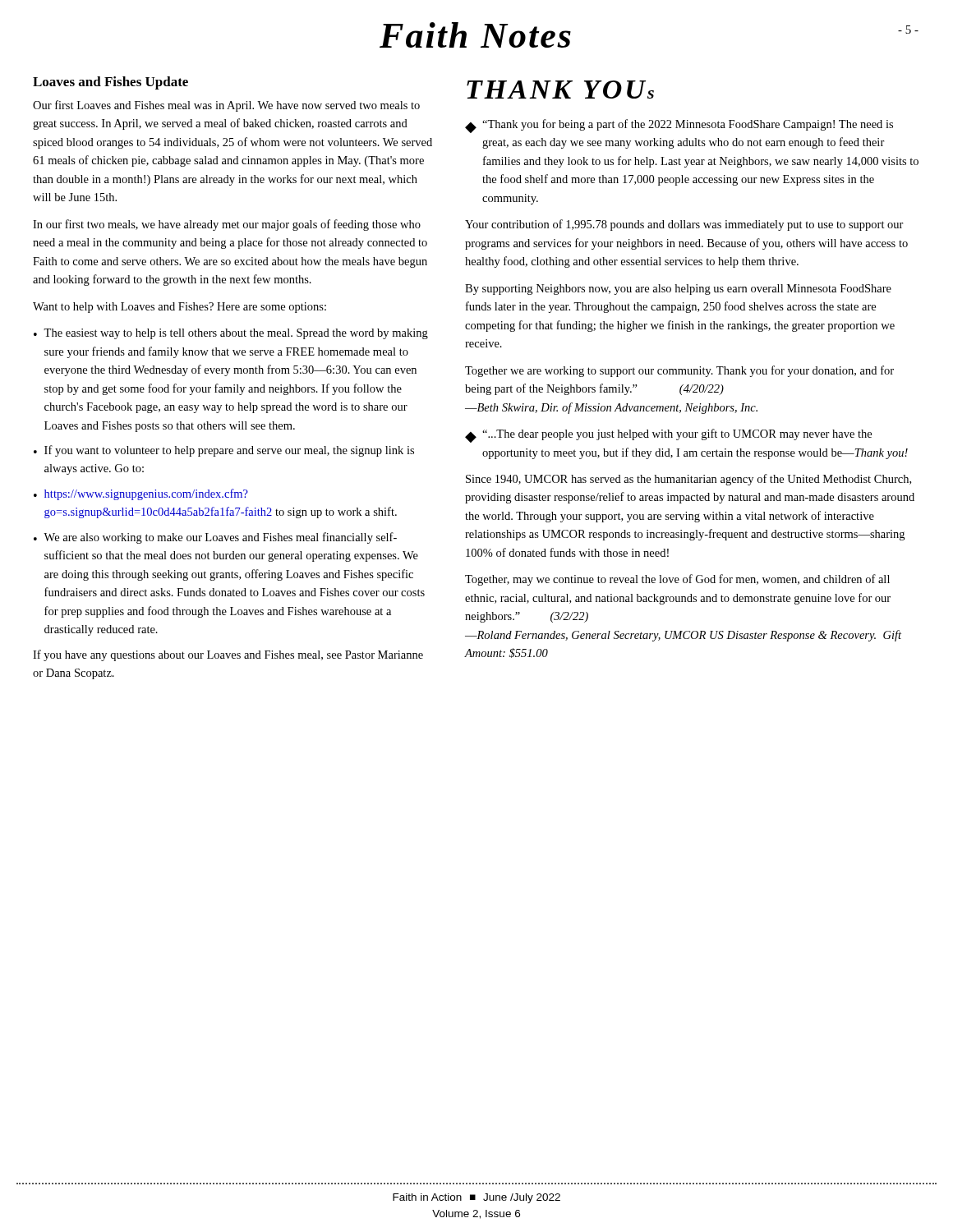Select the passage starting "Your contribution of 1,995.78 pounds and dollars was"

(686, 243)
